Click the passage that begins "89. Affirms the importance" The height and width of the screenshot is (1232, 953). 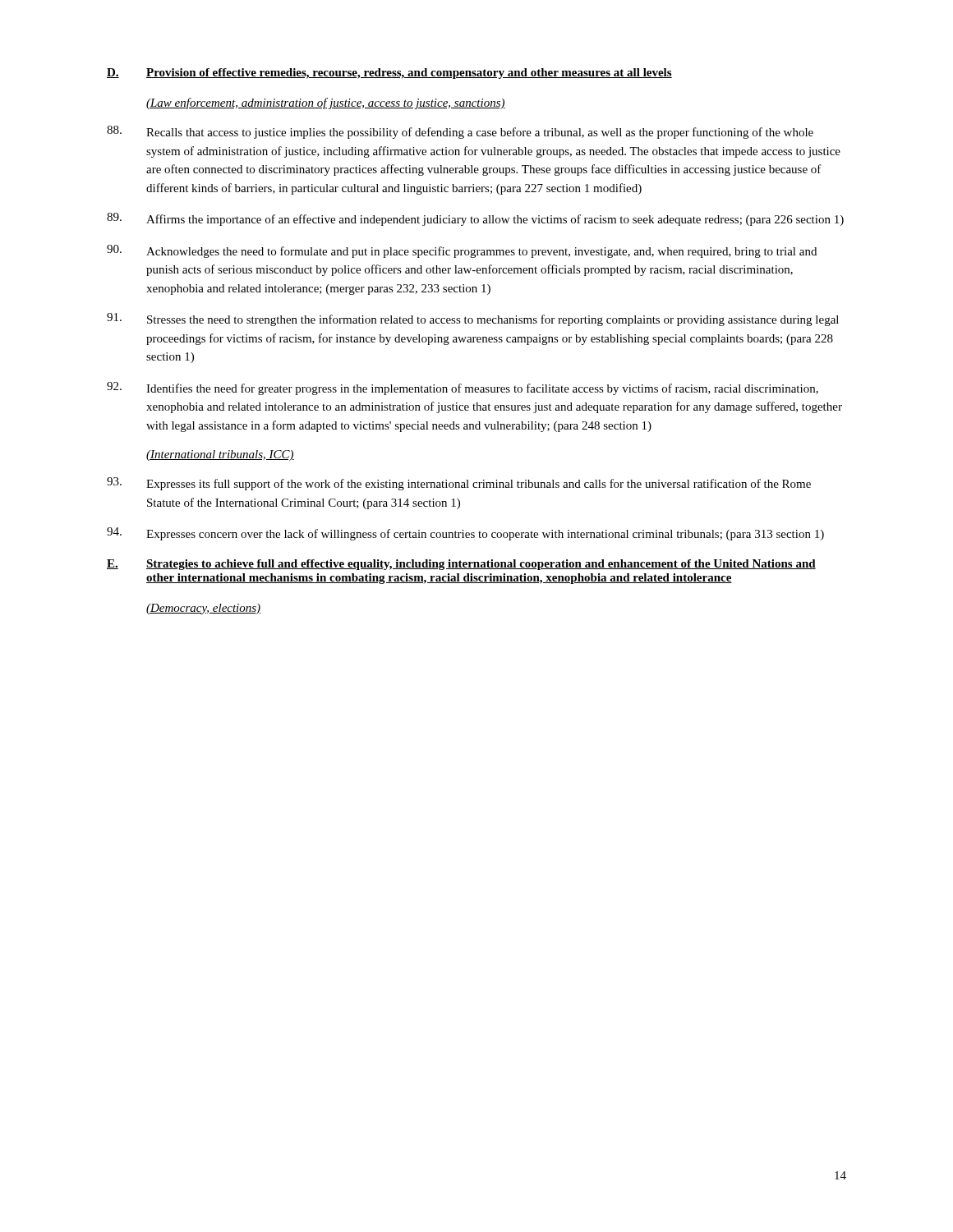click(x=476, y=220)
